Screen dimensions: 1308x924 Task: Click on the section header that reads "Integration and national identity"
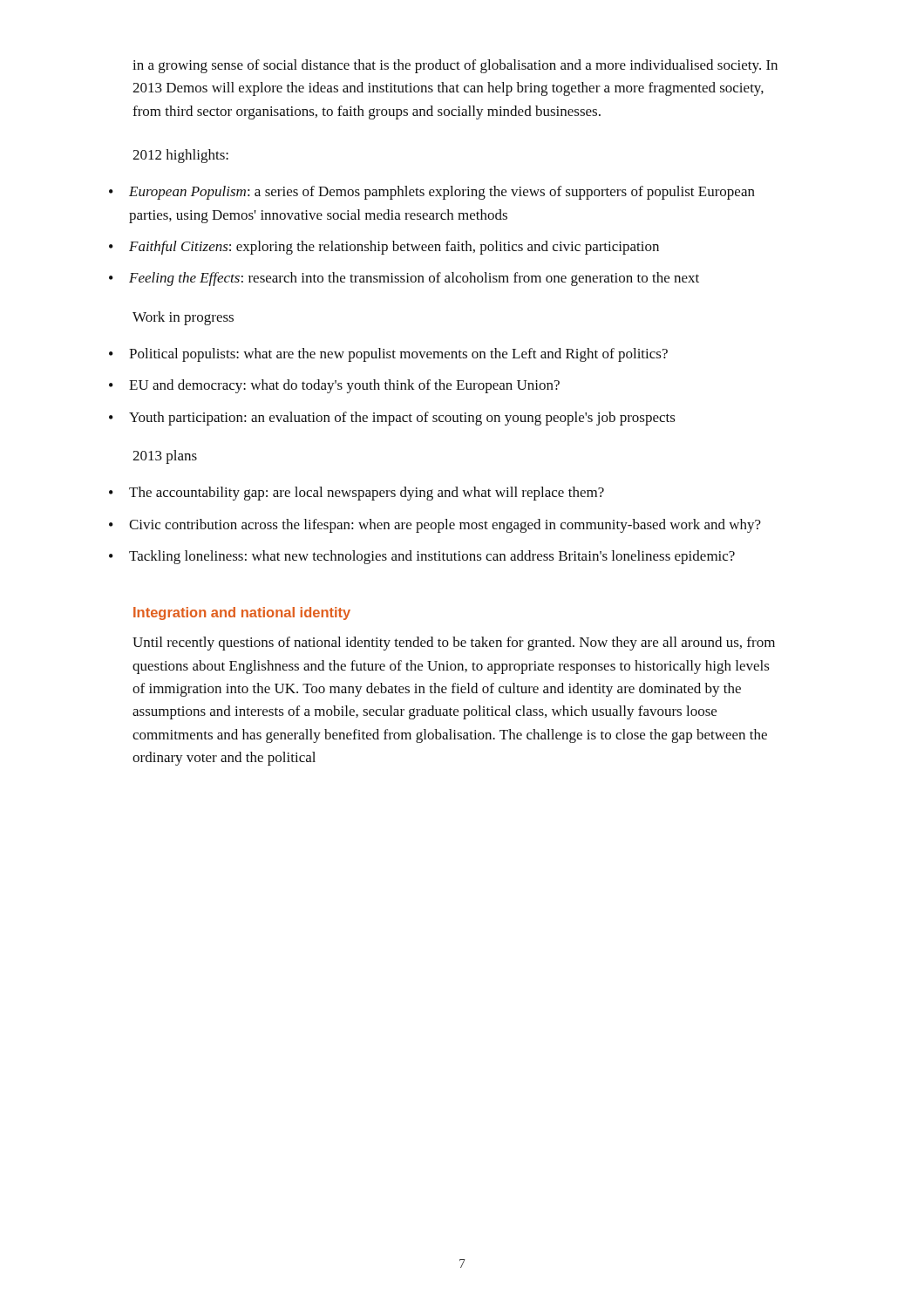pyautogui.click(x=242, y=612)
